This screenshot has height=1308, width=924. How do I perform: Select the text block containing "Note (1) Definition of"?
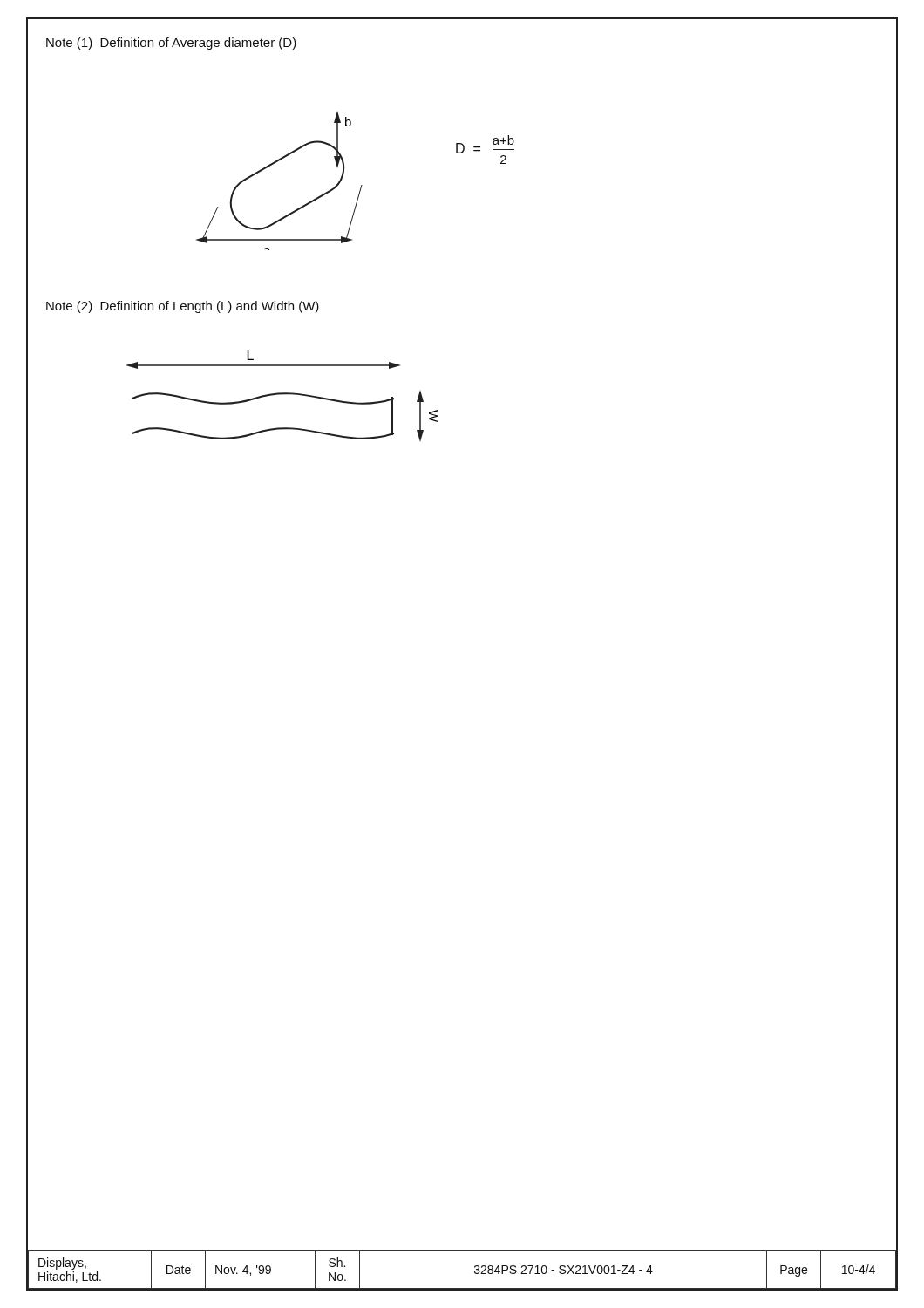(x=171, y=42)
